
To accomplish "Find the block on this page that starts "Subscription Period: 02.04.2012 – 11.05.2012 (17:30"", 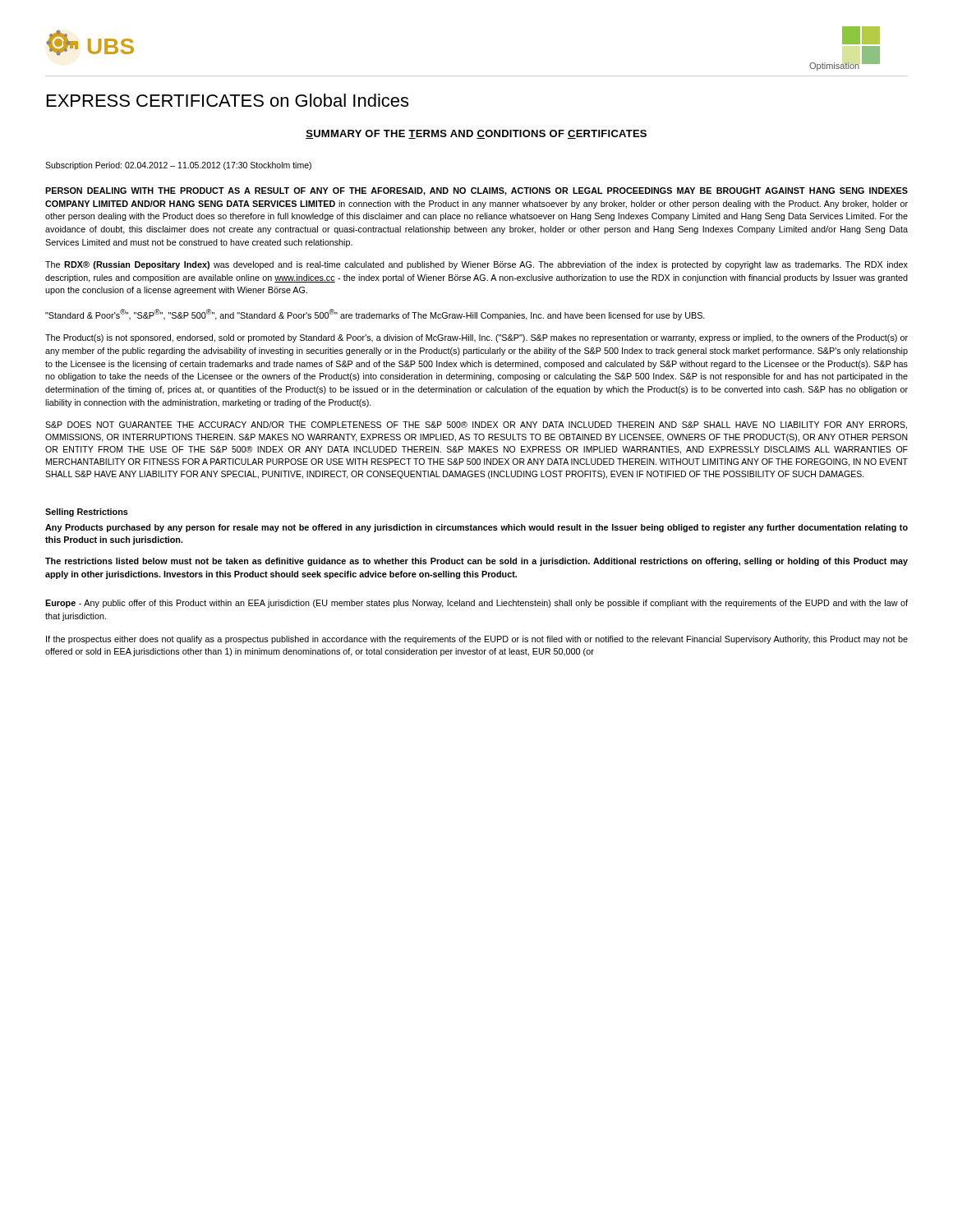I will 178,165.
